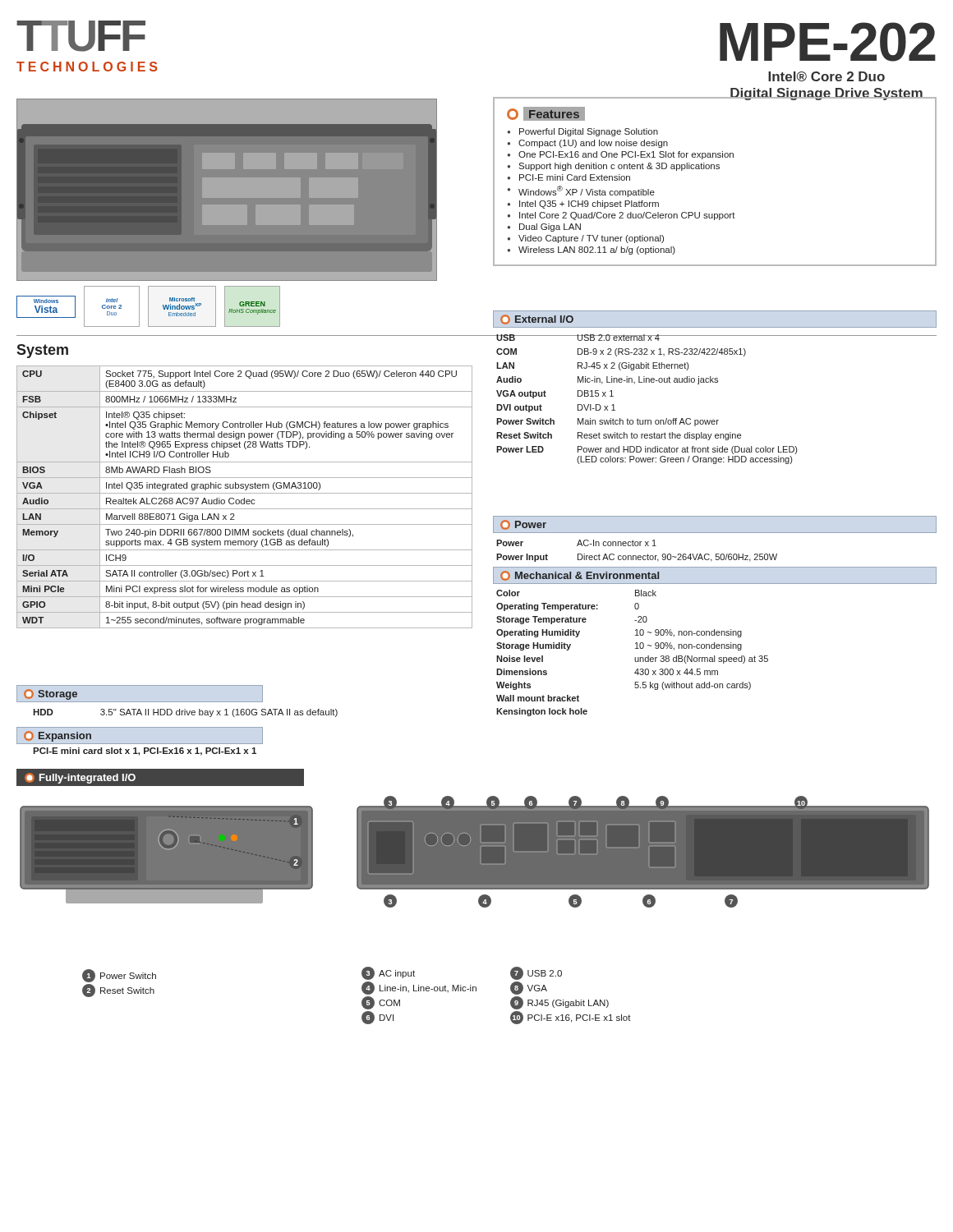The image size is (953, 1232).
Task: Click on the section header that reads "Mechanical & Environmental"
Action: (x=580, y=576)
